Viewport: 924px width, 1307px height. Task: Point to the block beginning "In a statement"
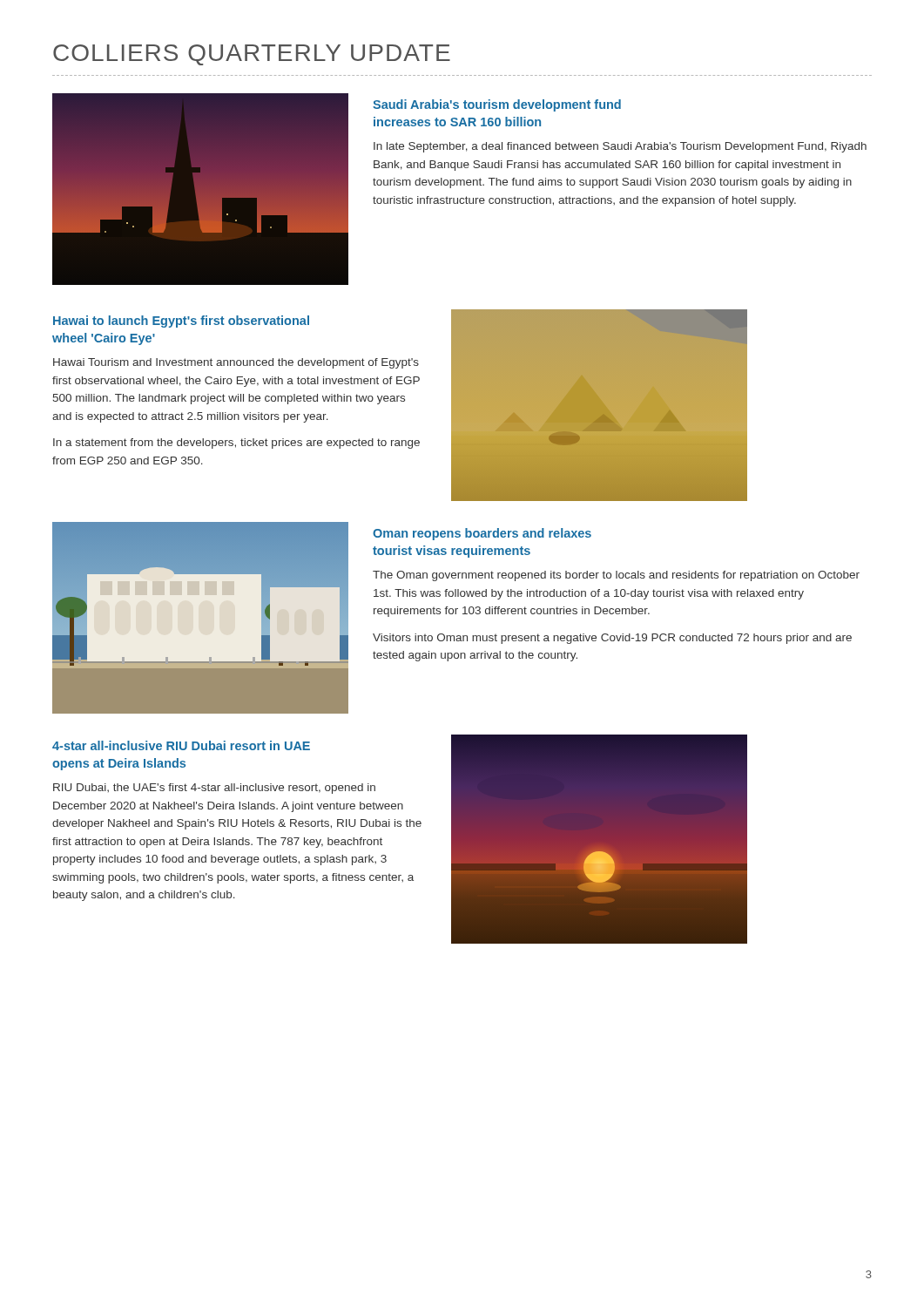[236, 451]
